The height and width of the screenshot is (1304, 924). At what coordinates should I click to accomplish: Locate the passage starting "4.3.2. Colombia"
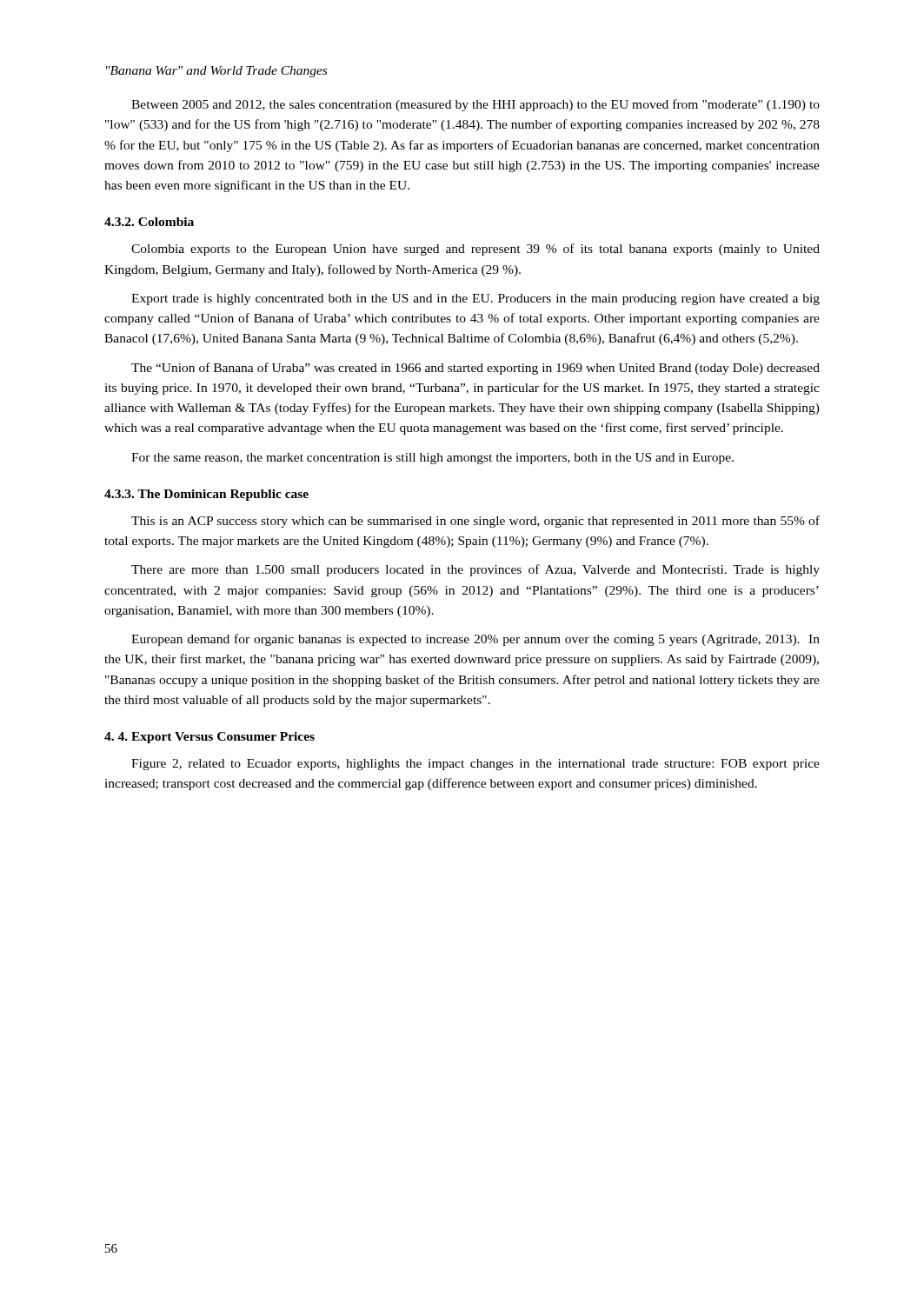pyautogui.click(x=149, y=221)
